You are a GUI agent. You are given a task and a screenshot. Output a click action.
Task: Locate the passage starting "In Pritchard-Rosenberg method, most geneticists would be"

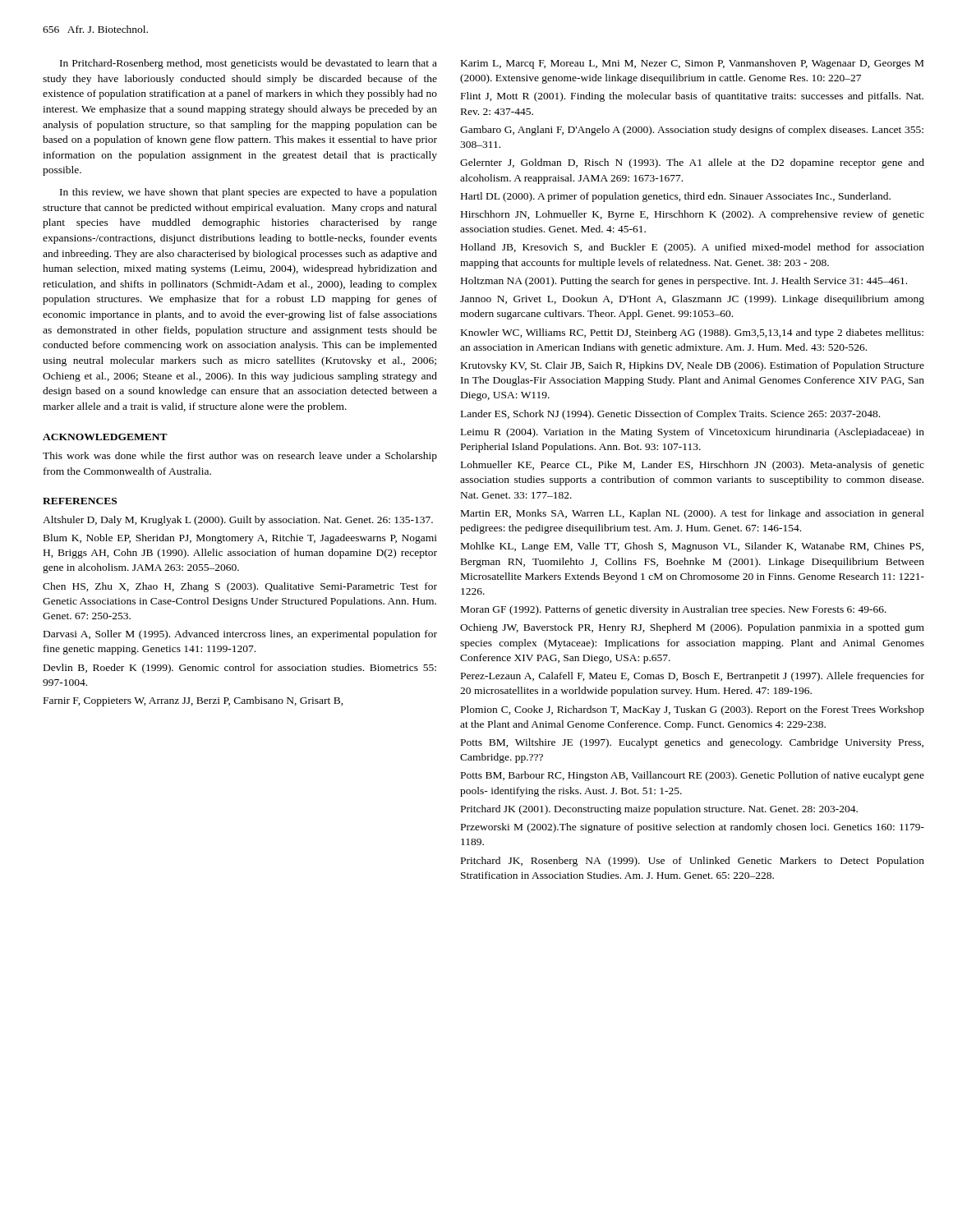pyautogui.click(x=240, y=117)
